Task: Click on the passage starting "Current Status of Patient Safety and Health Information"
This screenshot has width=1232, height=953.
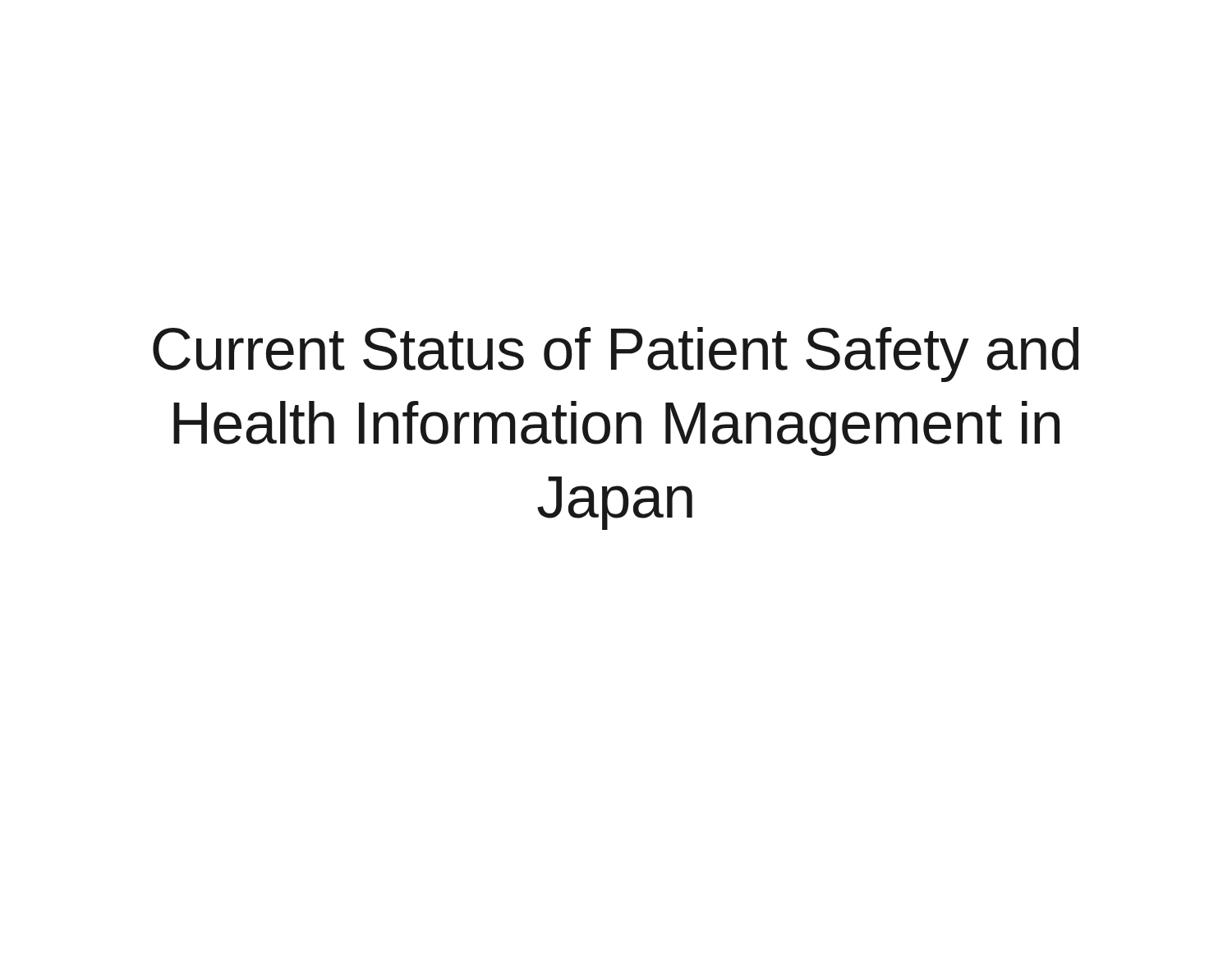Action: click(x=616, y=423)
